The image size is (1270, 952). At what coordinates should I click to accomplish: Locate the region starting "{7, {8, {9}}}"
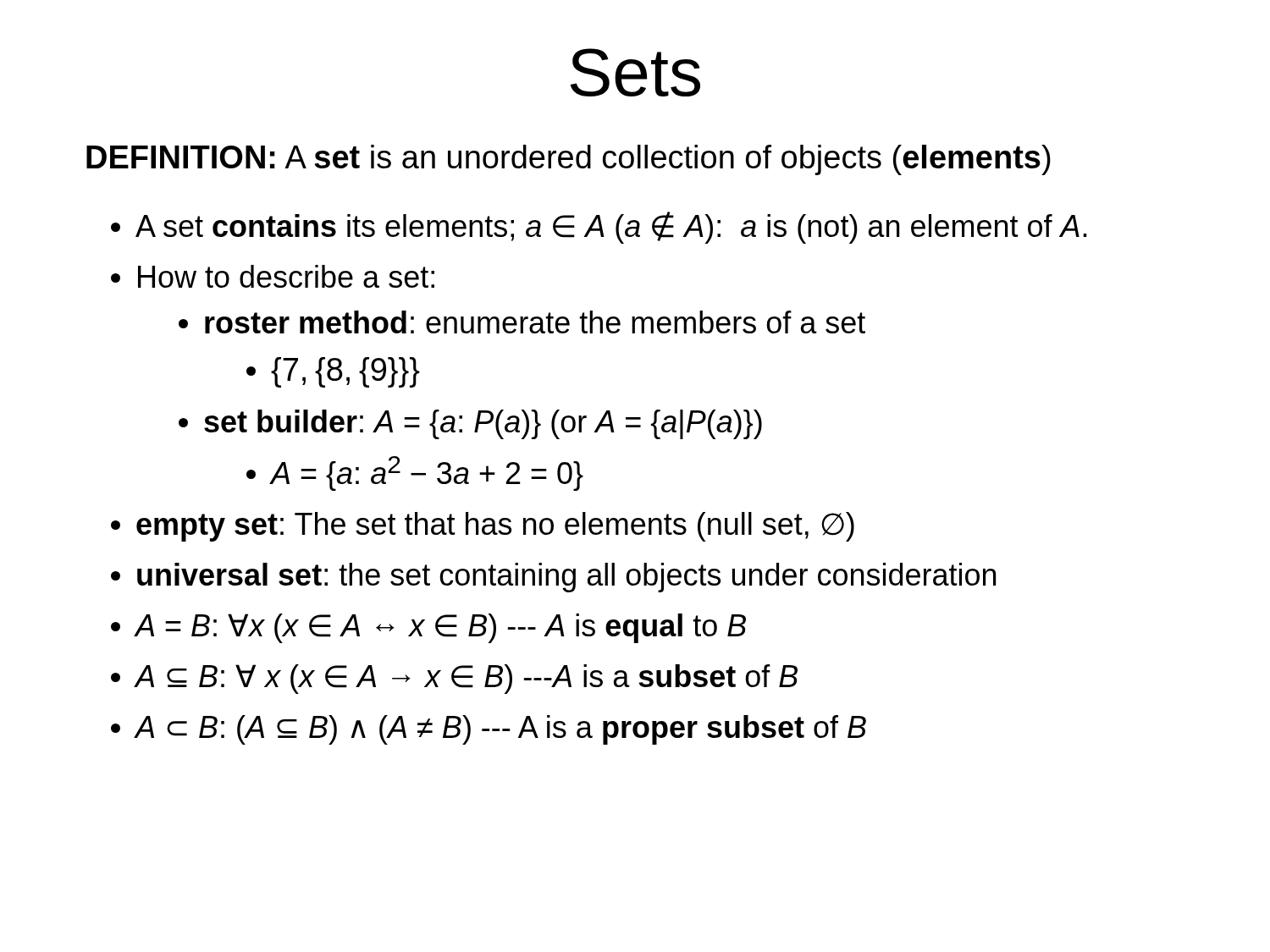pyautogui.click(x=345, y=370)
